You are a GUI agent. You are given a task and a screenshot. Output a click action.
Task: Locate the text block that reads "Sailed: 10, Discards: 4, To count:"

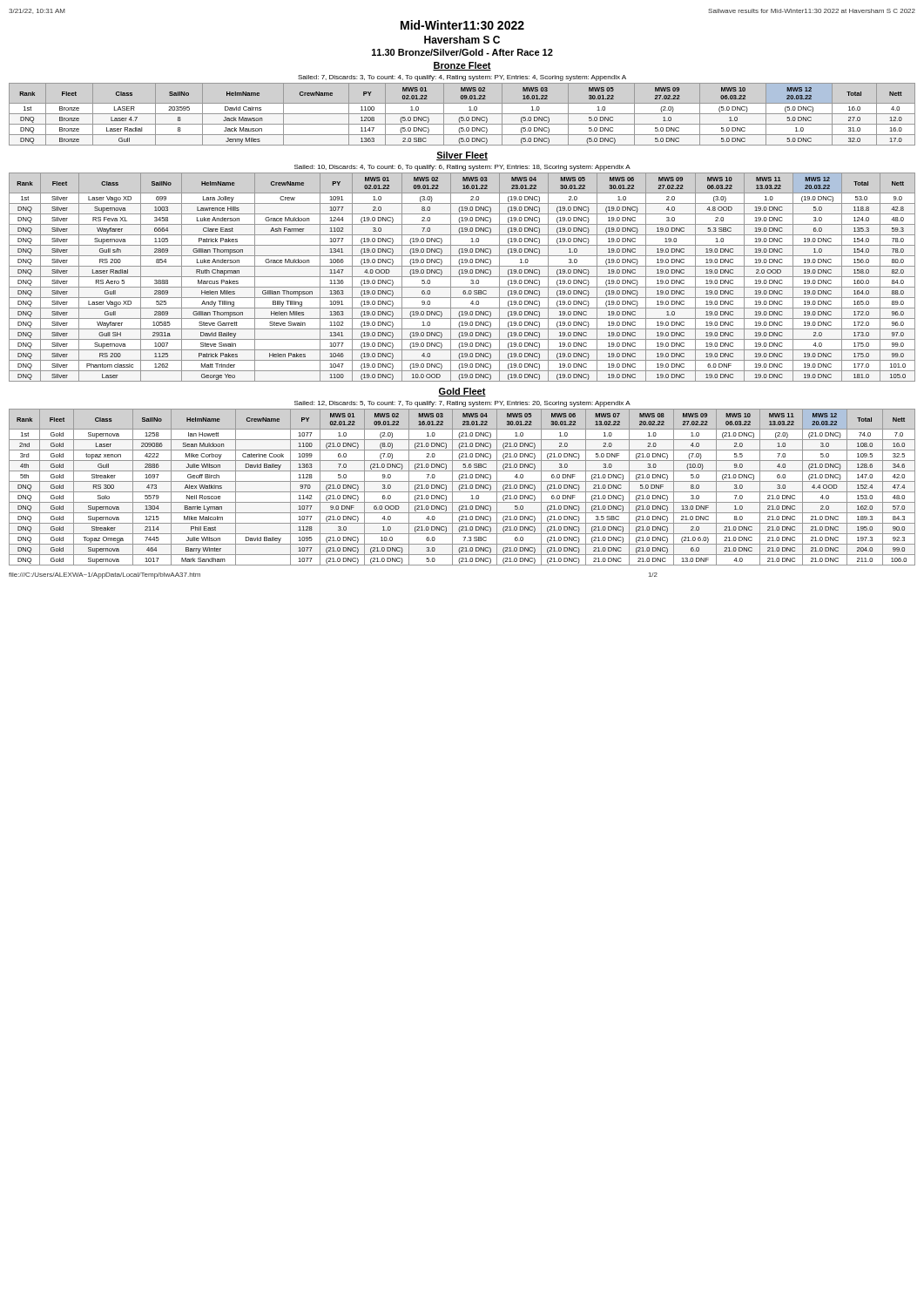pyautogui.click(x=462, y=167)
